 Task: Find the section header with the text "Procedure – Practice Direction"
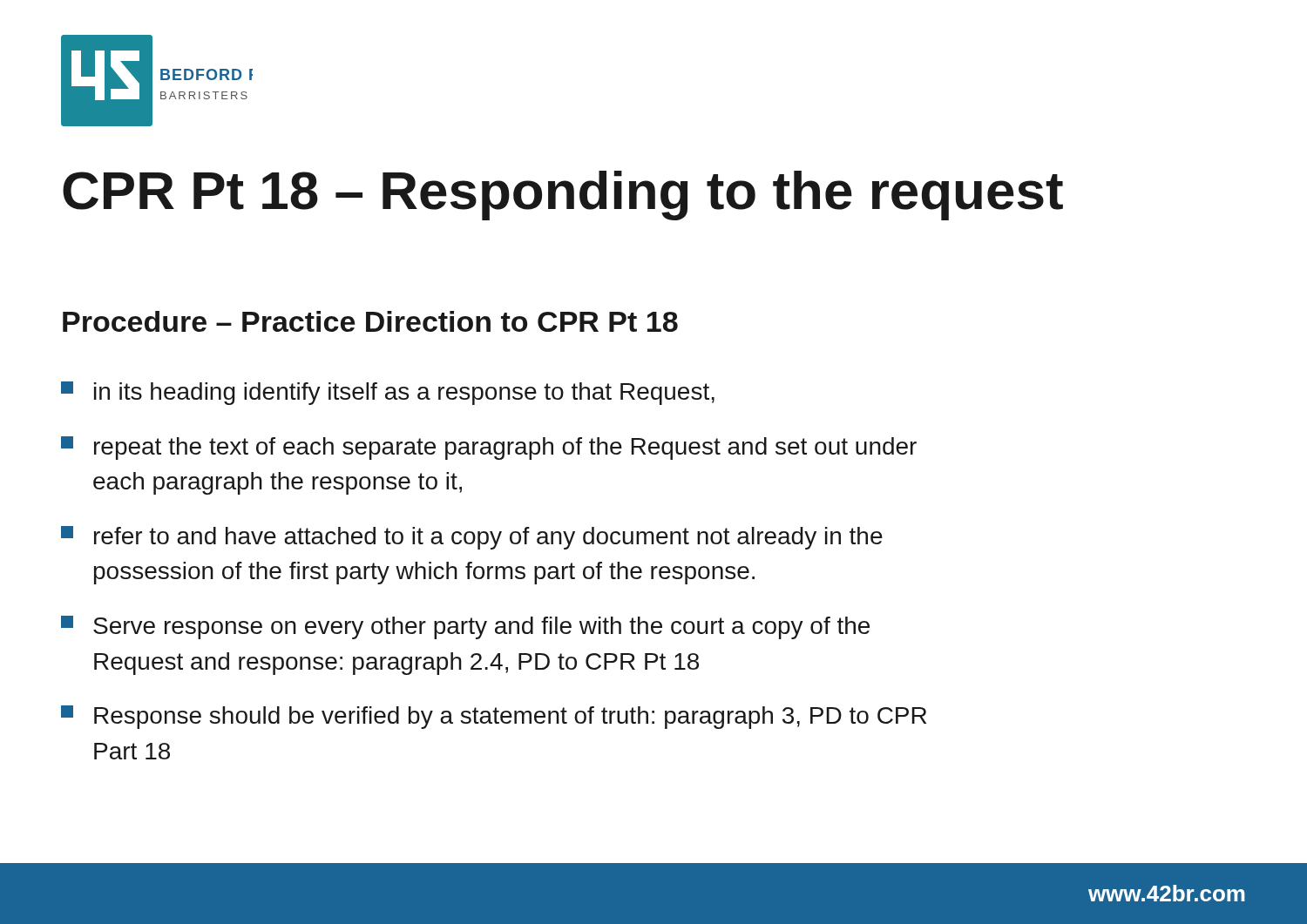tap(654, 322)
